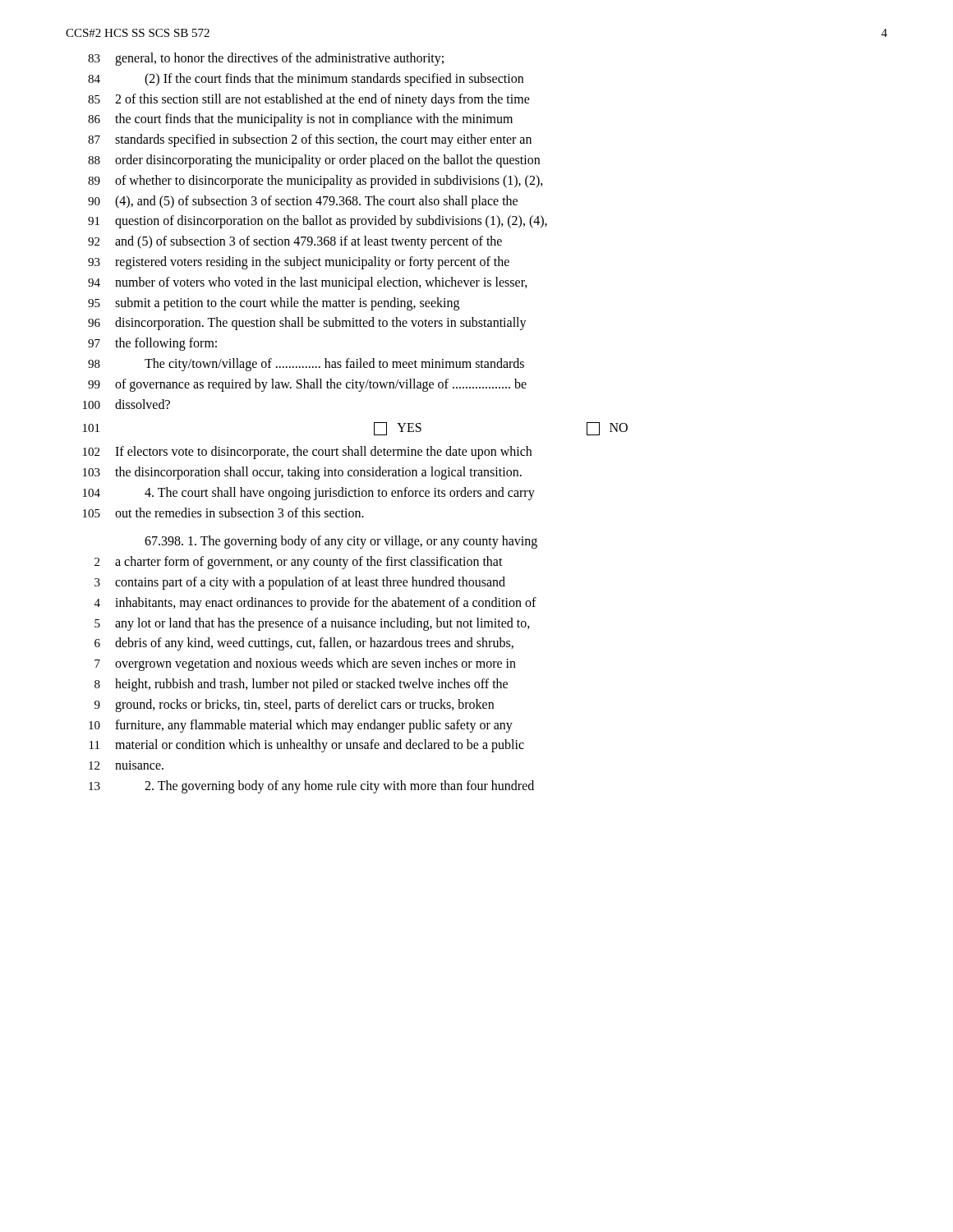Screen dimensions: 1232x953
Task: Where does it say "12 nuisance."?
Action: point(126,765)
